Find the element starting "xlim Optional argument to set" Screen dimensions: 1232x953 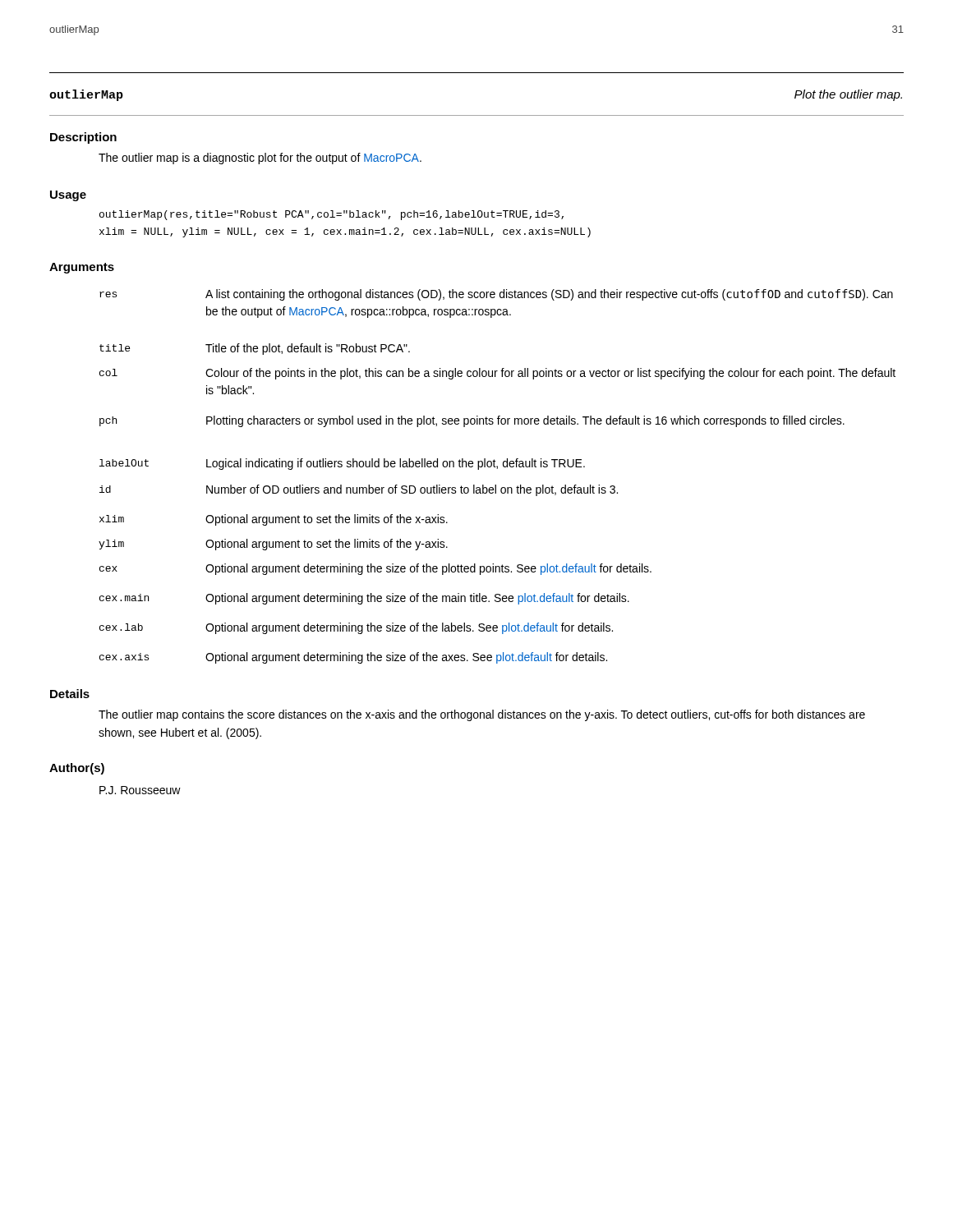point(274,520)
